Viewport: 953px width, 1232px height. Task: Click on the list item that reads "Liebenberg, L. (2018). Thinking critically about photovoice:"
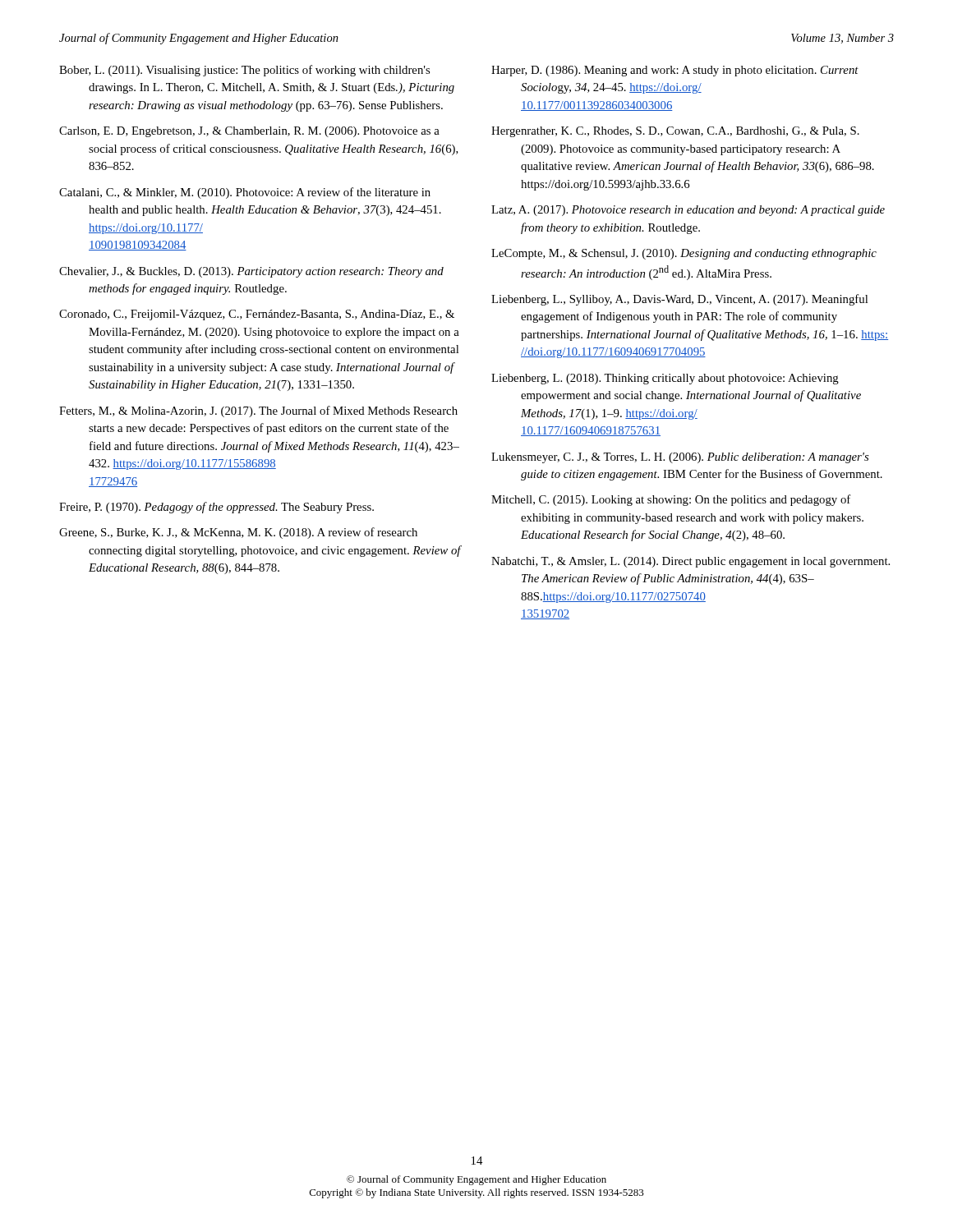(x=676, y=404)
